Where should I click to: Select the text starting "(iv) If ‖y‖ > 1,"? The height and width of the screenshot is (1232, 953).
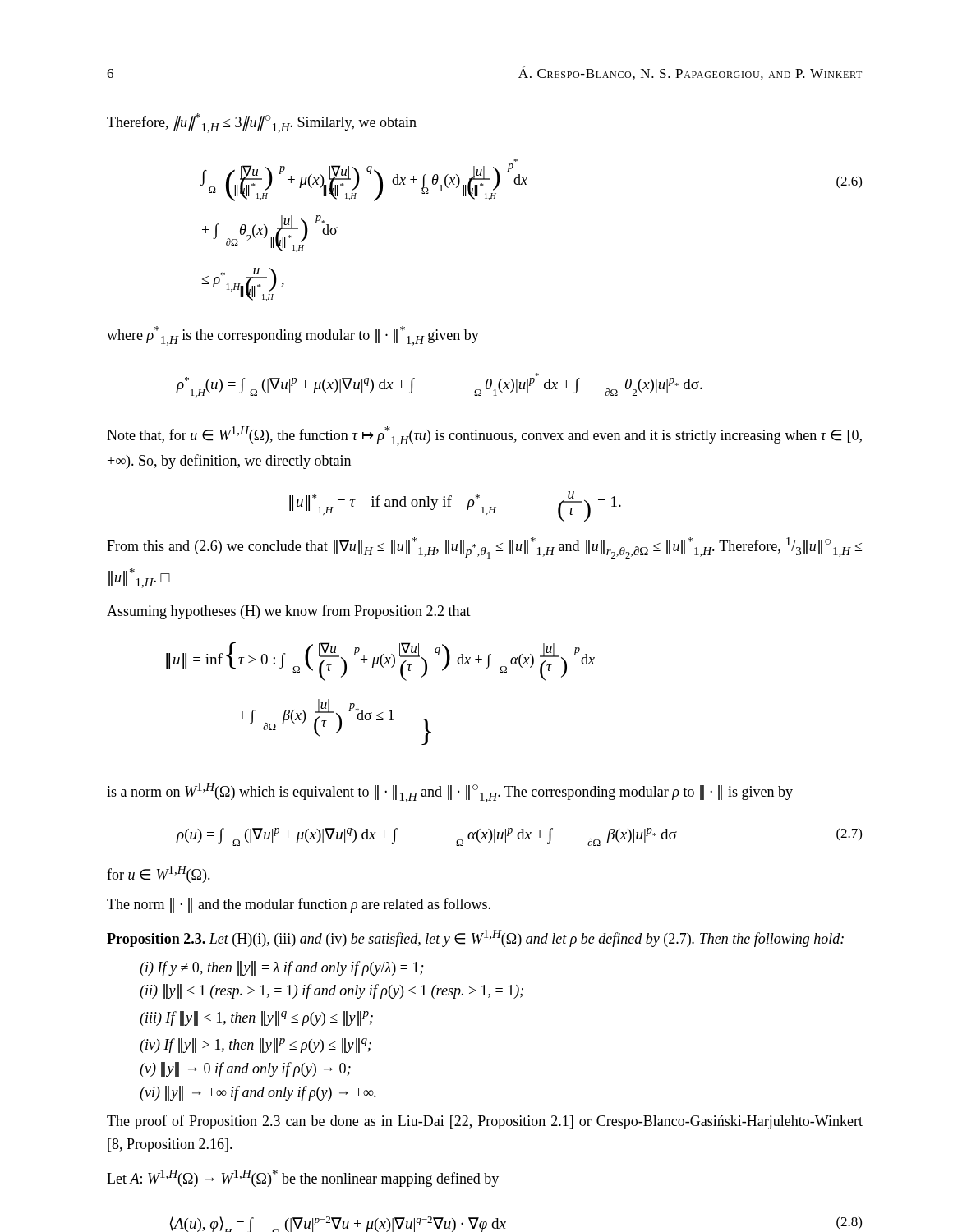coord(256,1043)
